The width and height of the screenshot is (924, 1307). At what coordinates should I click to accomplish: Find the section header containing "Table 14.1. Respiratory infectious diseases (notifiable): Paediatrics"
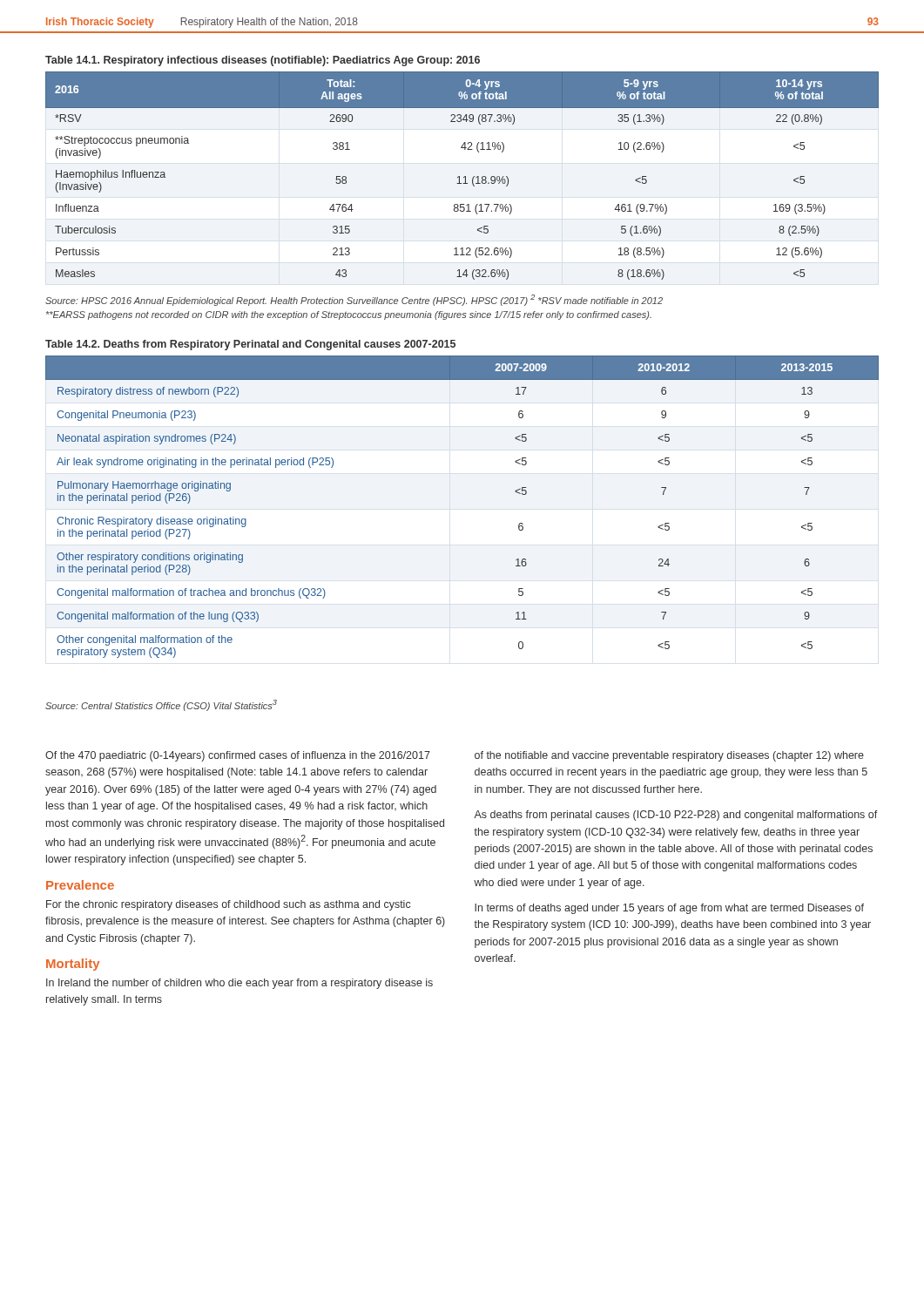(x=263, y=60)
